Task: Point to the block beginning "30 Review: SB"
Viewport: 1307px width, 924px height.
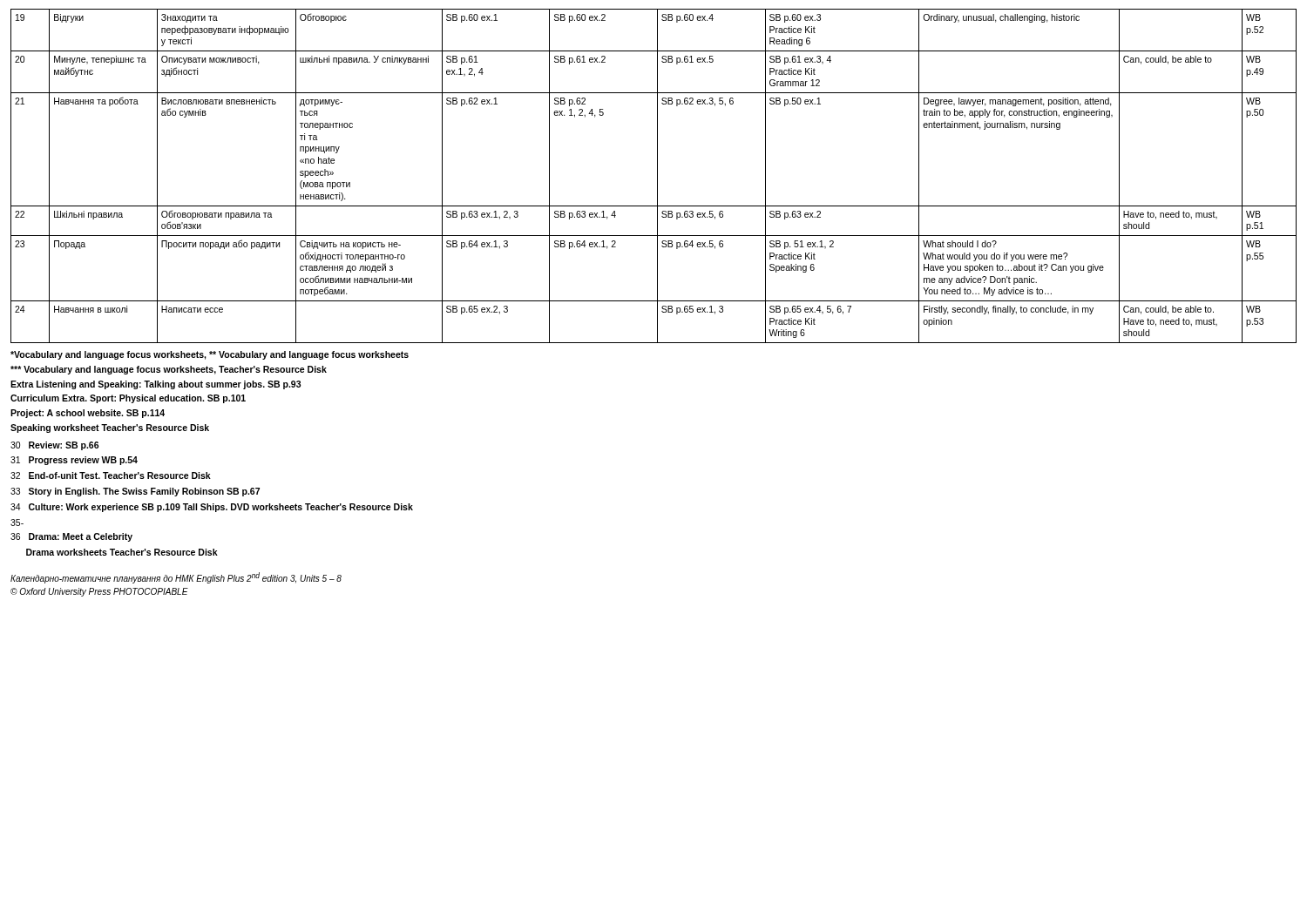Action: point(54,446)
